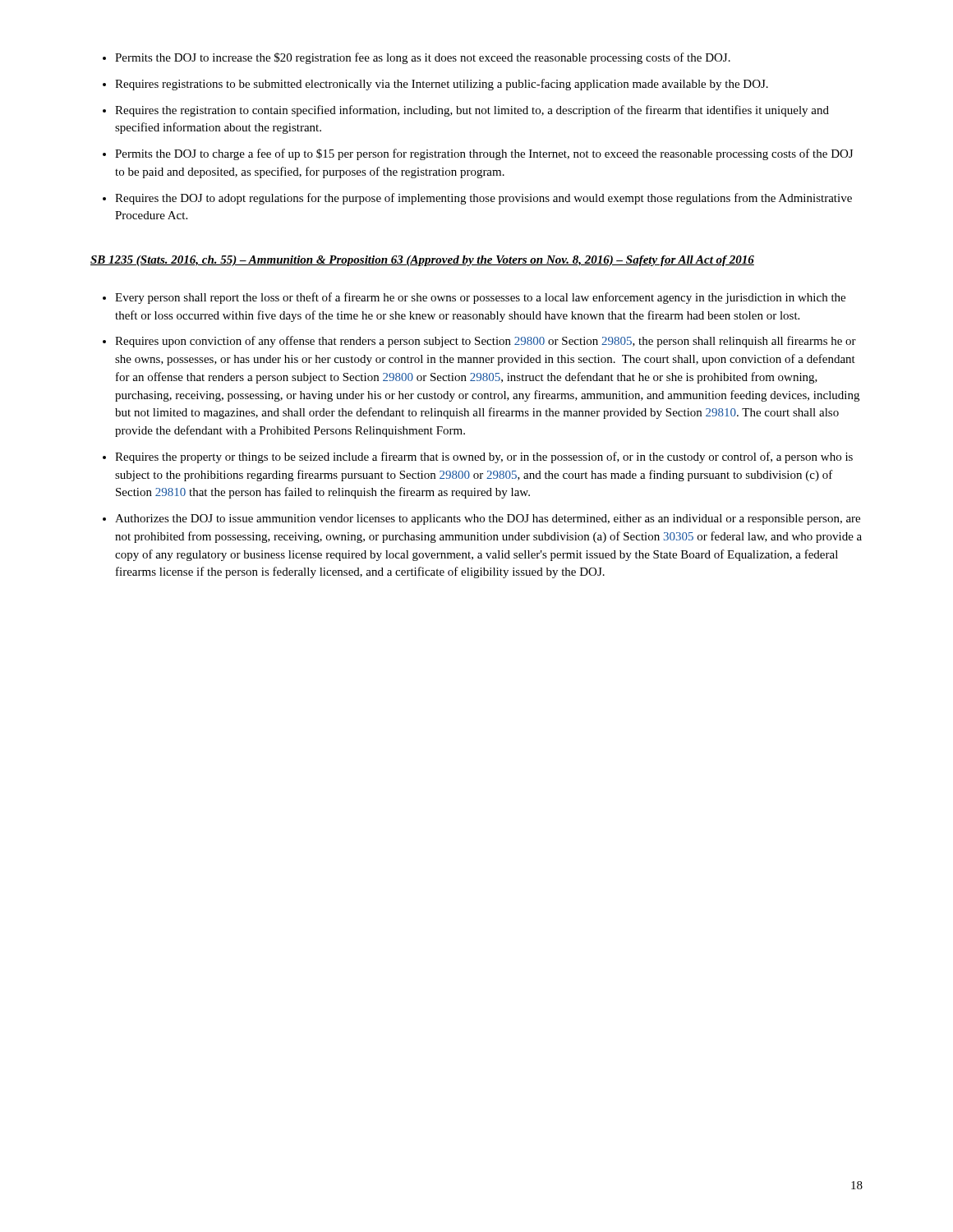The height and width of the screenshot is (1232, 953).
Task: Locate the list item containing "Requires the DOJ to adopt regulations"
Action: pyautogui.click(x=484, y=206)
